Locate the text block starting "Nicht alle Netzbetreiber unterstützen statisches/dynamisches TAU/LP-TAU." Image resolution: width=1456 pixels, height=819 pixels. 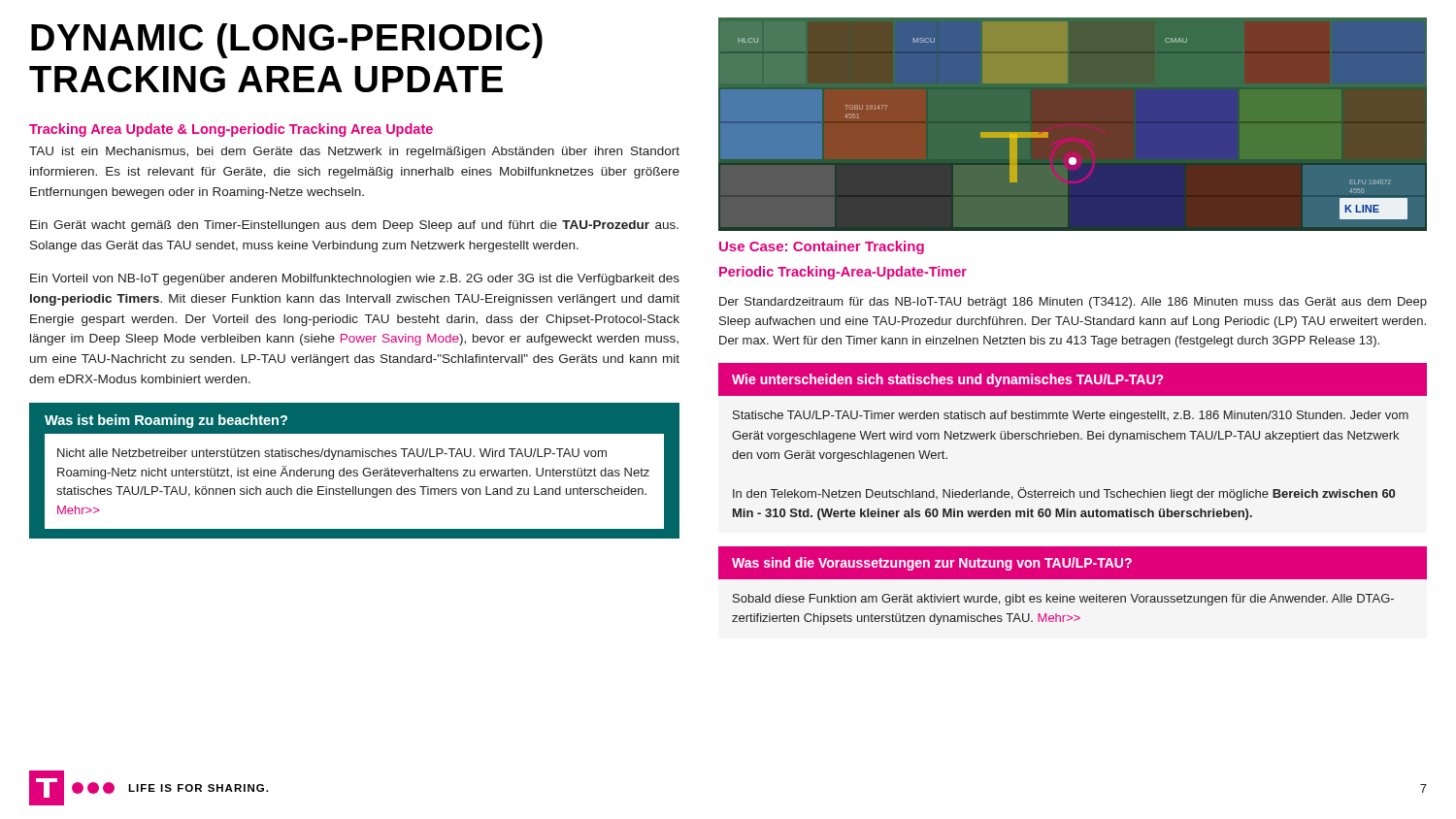click(x=353, y=481)
